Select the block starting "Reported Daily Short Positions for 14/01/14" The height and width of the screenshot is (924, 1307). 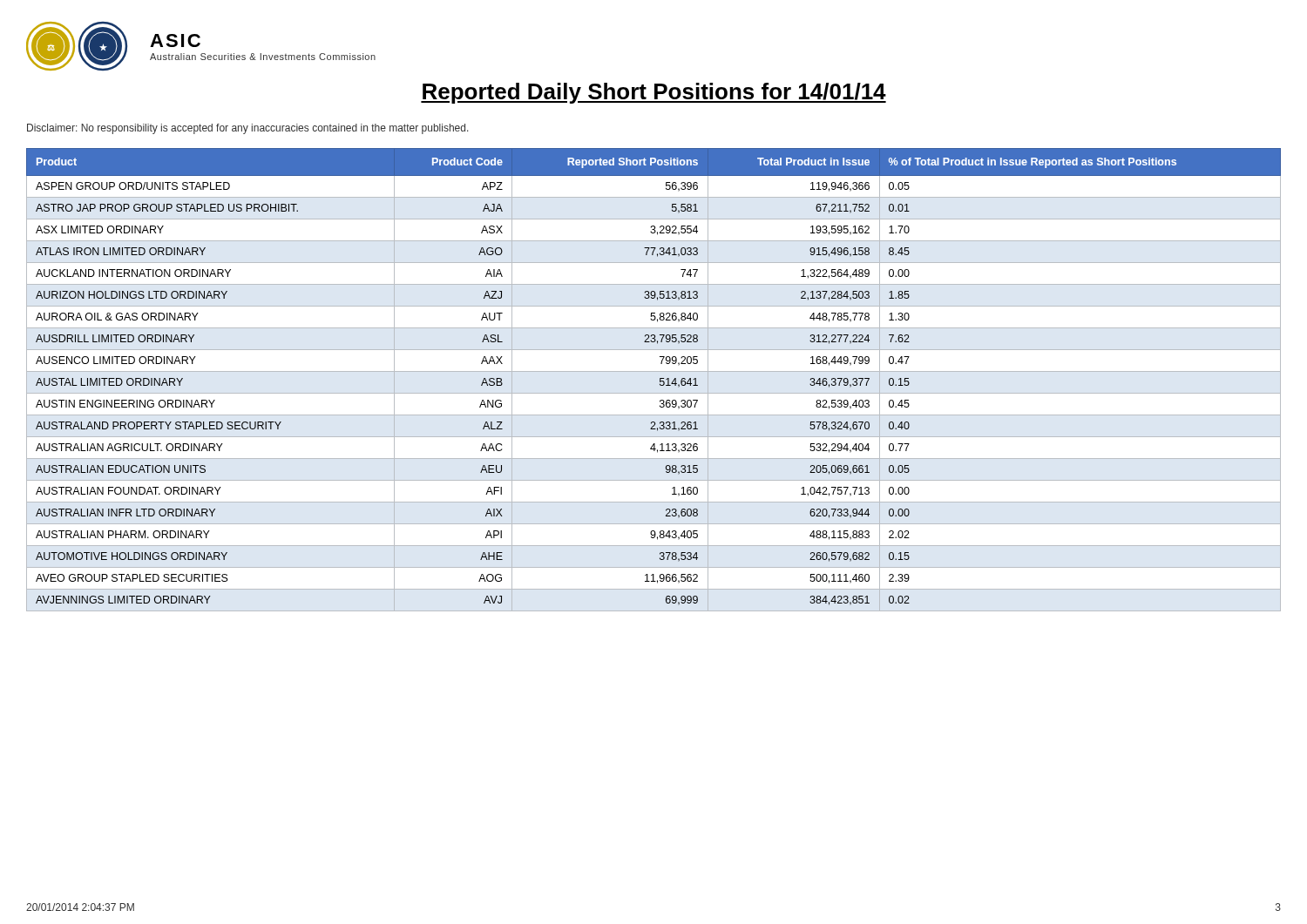click(654, 91)
